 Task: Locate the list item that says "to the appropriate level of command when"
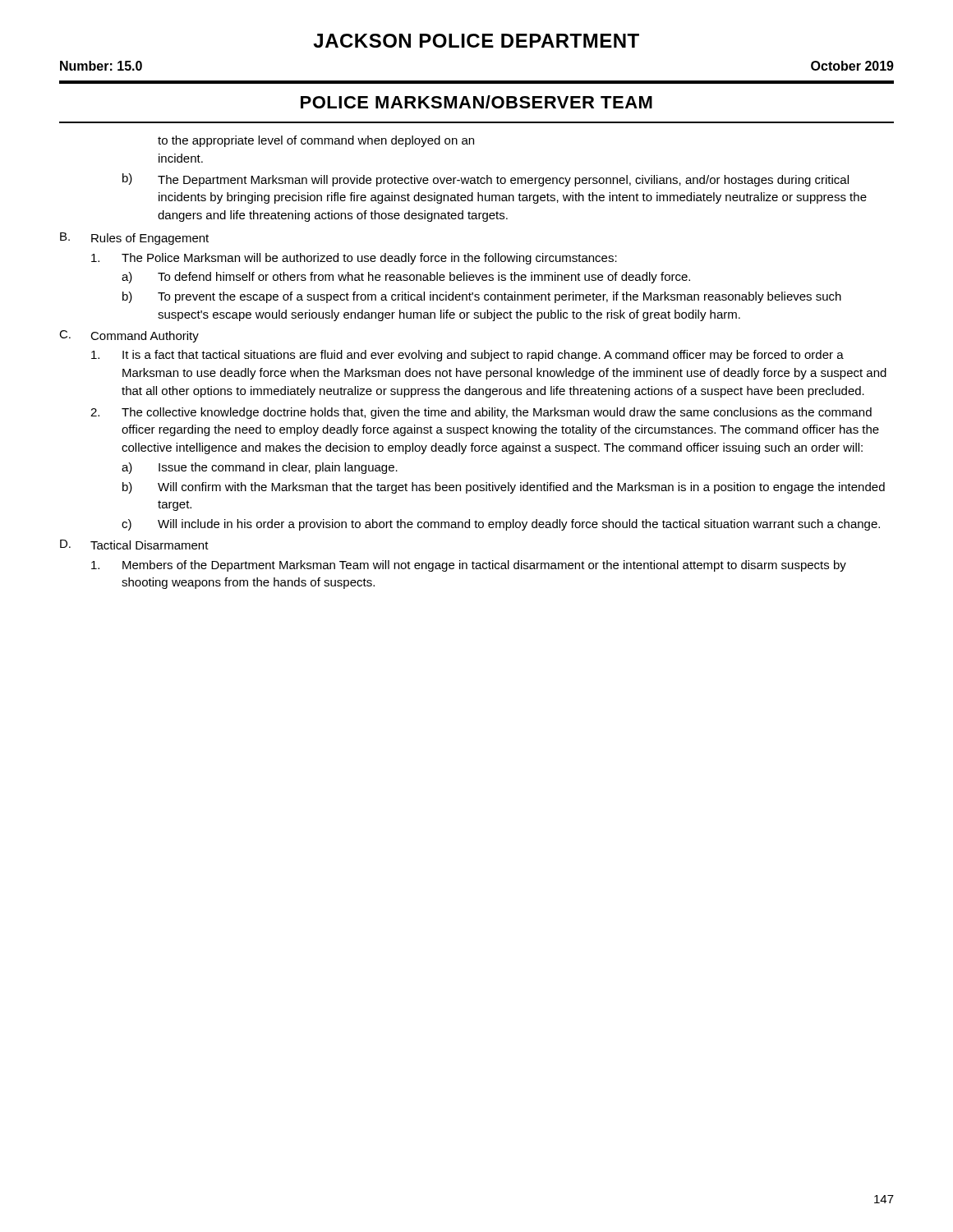tap(316, 149)
